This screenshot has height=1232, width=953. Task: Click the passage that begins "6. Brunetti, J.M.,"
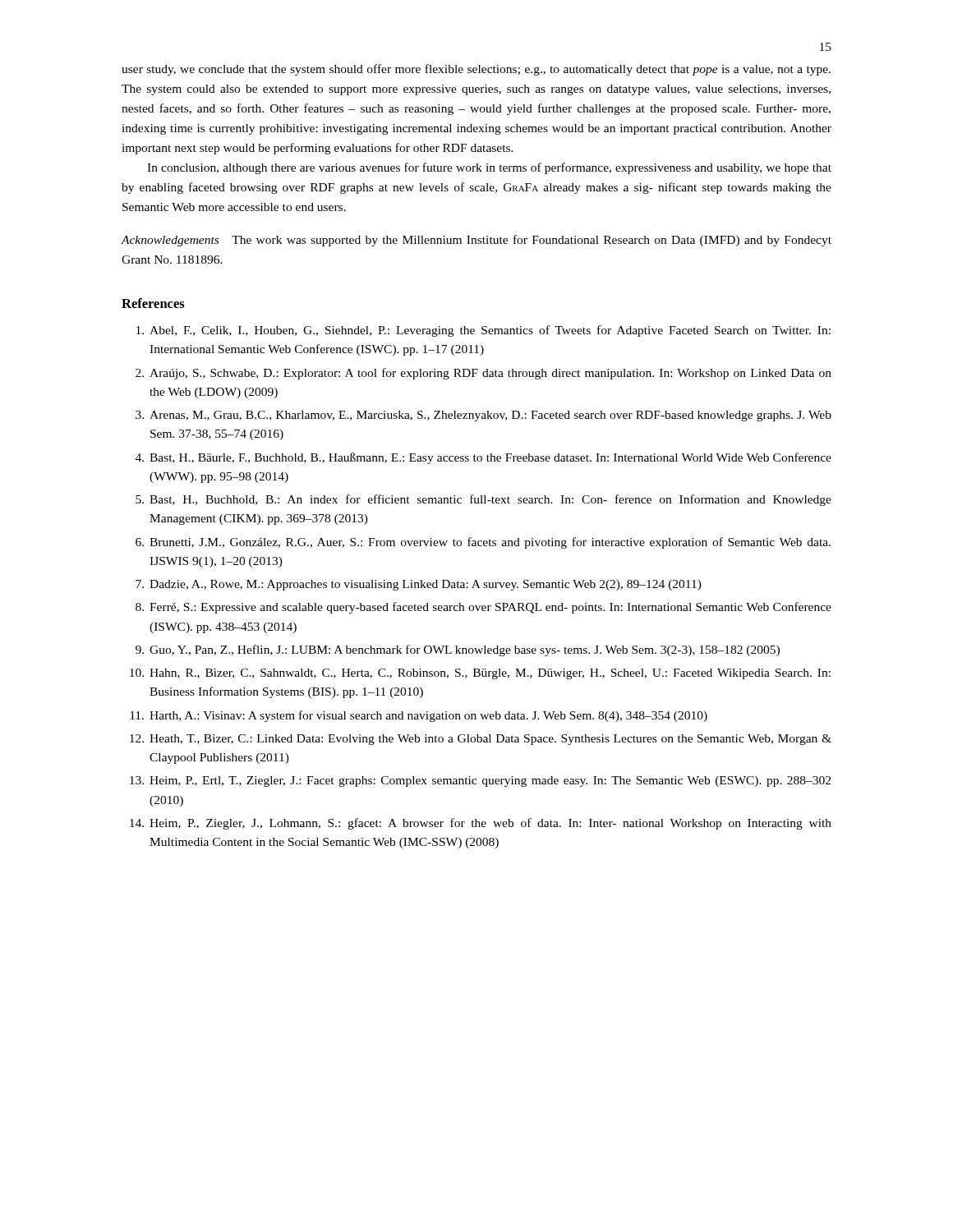coord(476,551)
